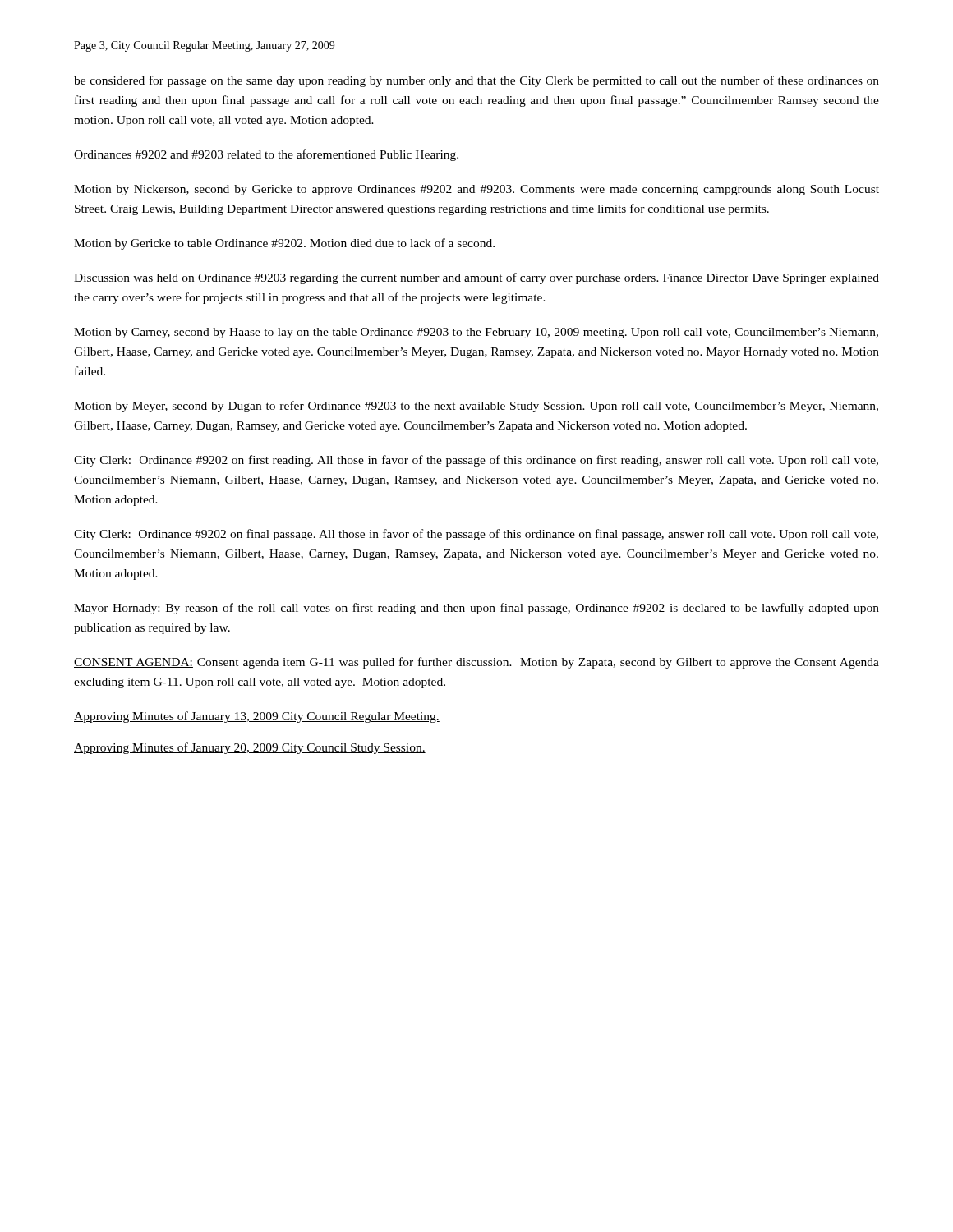Select the text block starting "Approving Minutes of January 20, 2009 City"
The width and height of the screenshot is (953, 1232).
250,747
